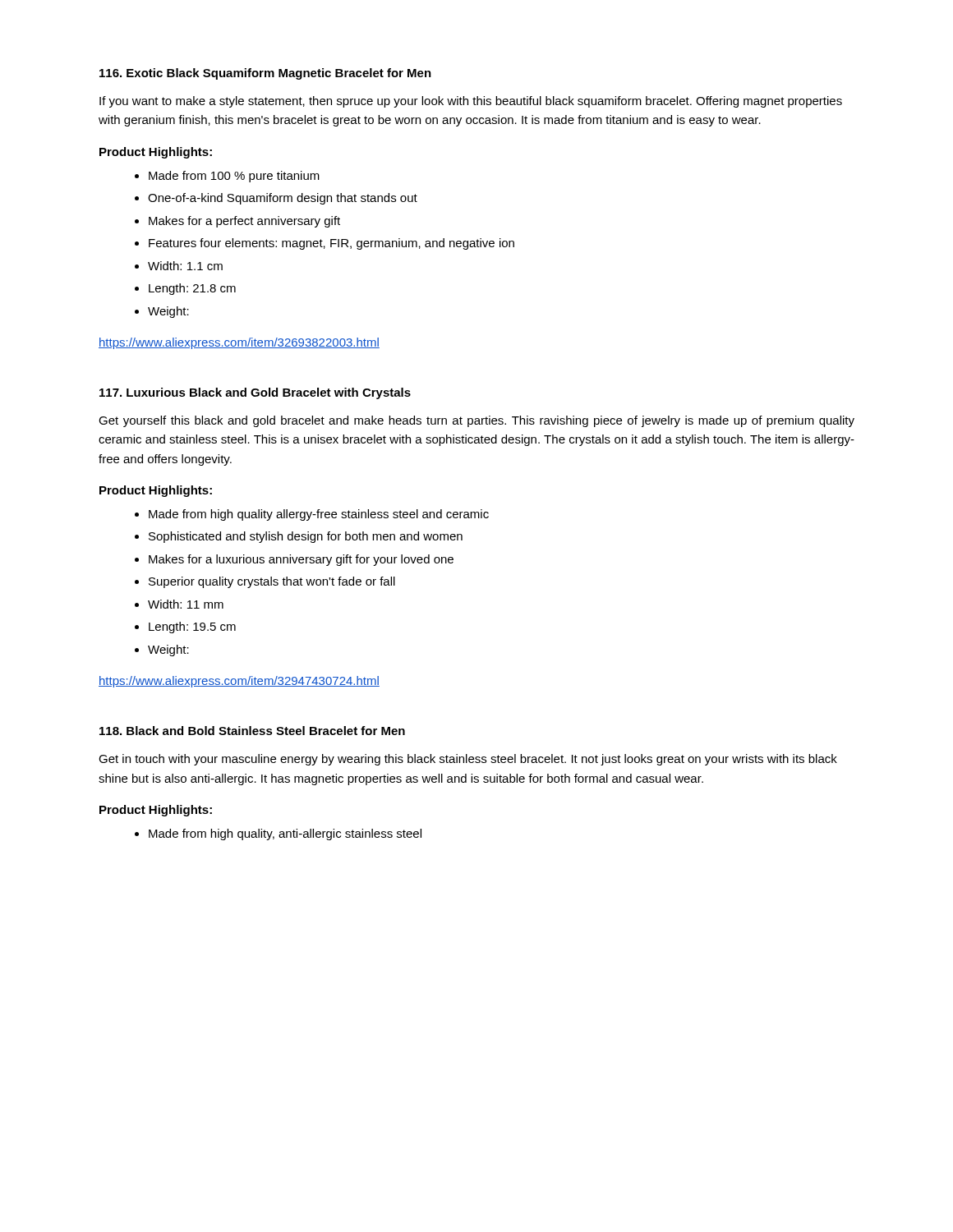Find the passage starting "If you want to make"
953x1232 pixels.
coord(470,110)
